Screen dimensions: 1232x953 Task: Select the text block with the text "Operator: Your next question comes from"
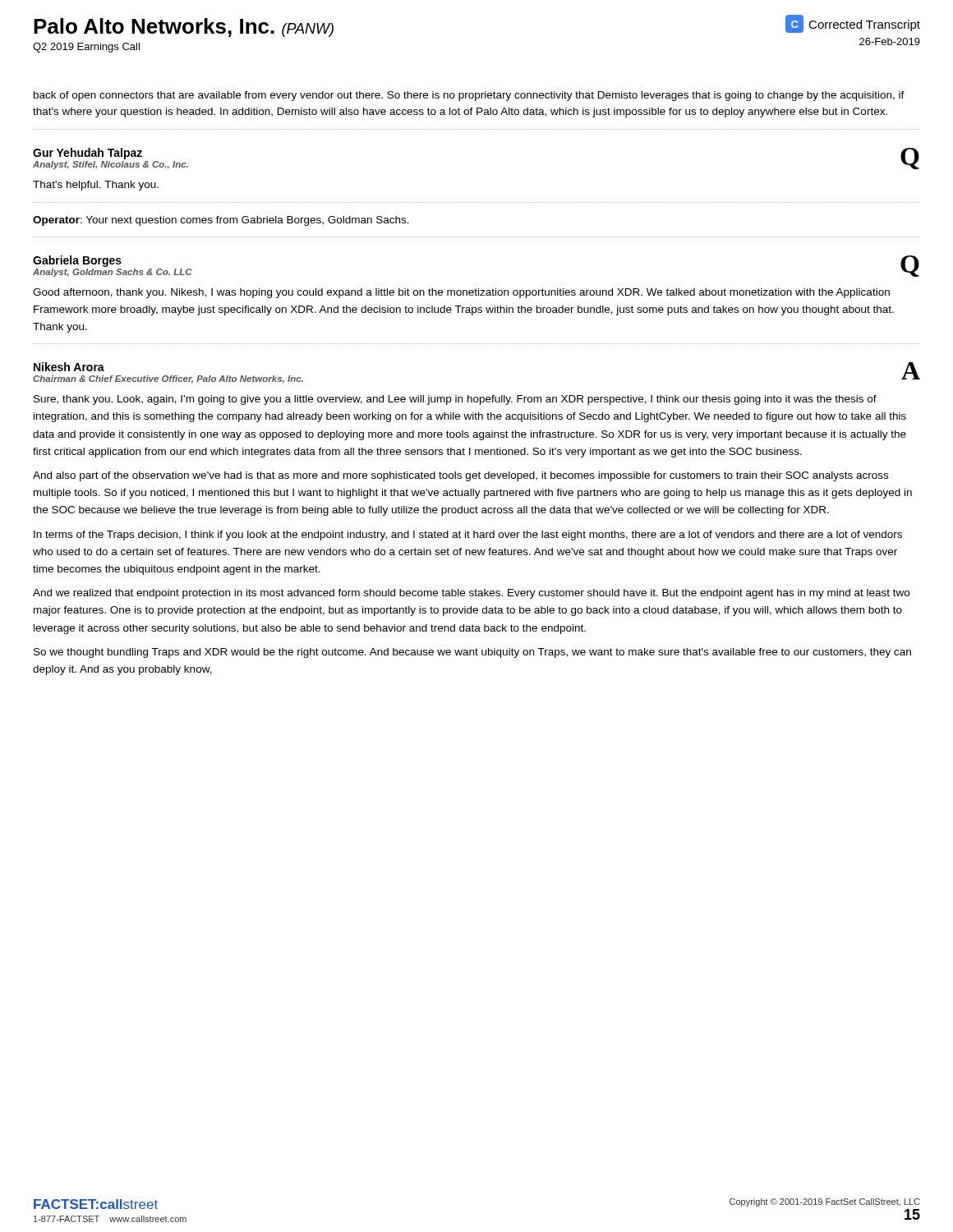[221, 221]
